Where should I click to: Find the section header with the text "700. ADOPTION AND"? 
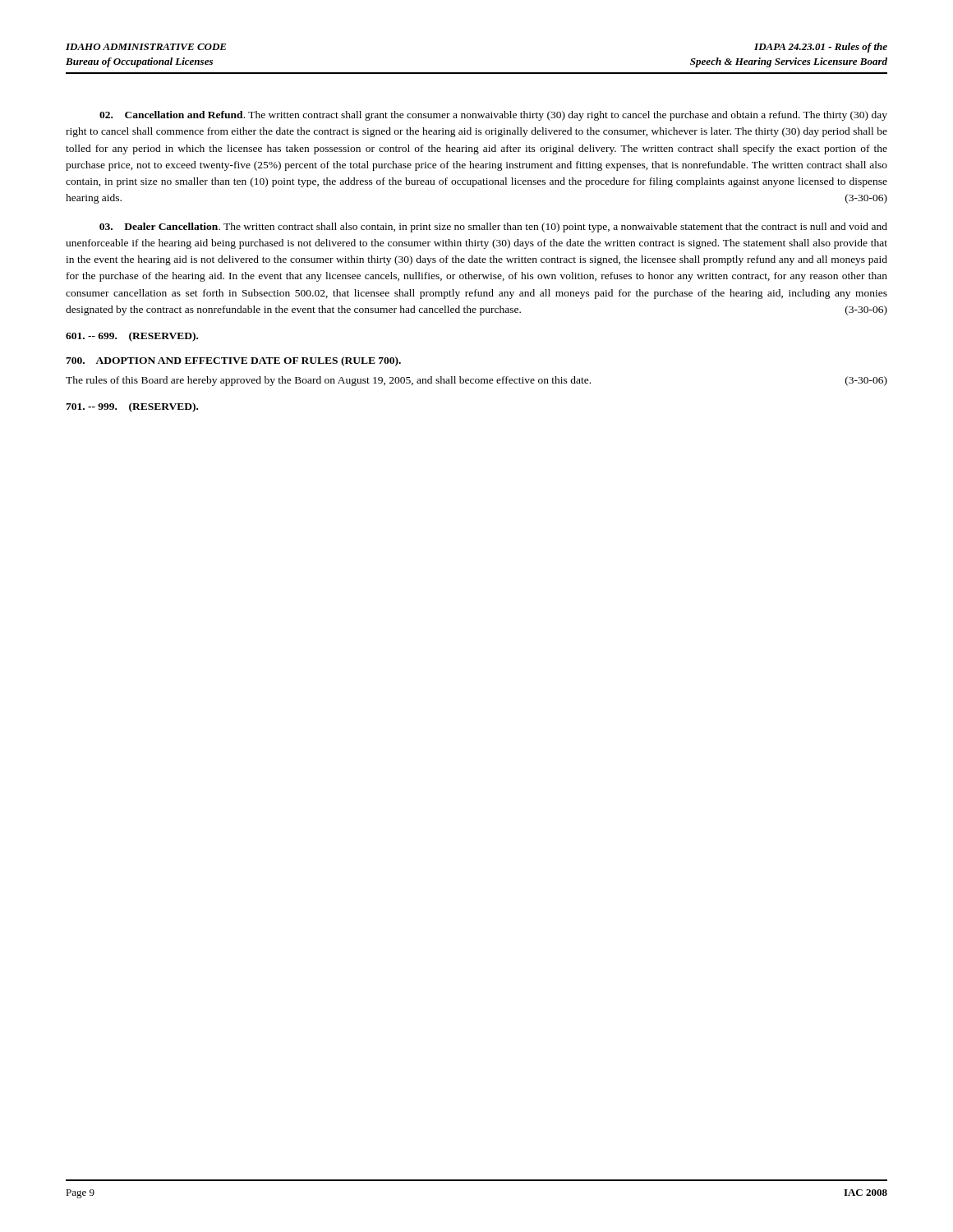[234, 360]
